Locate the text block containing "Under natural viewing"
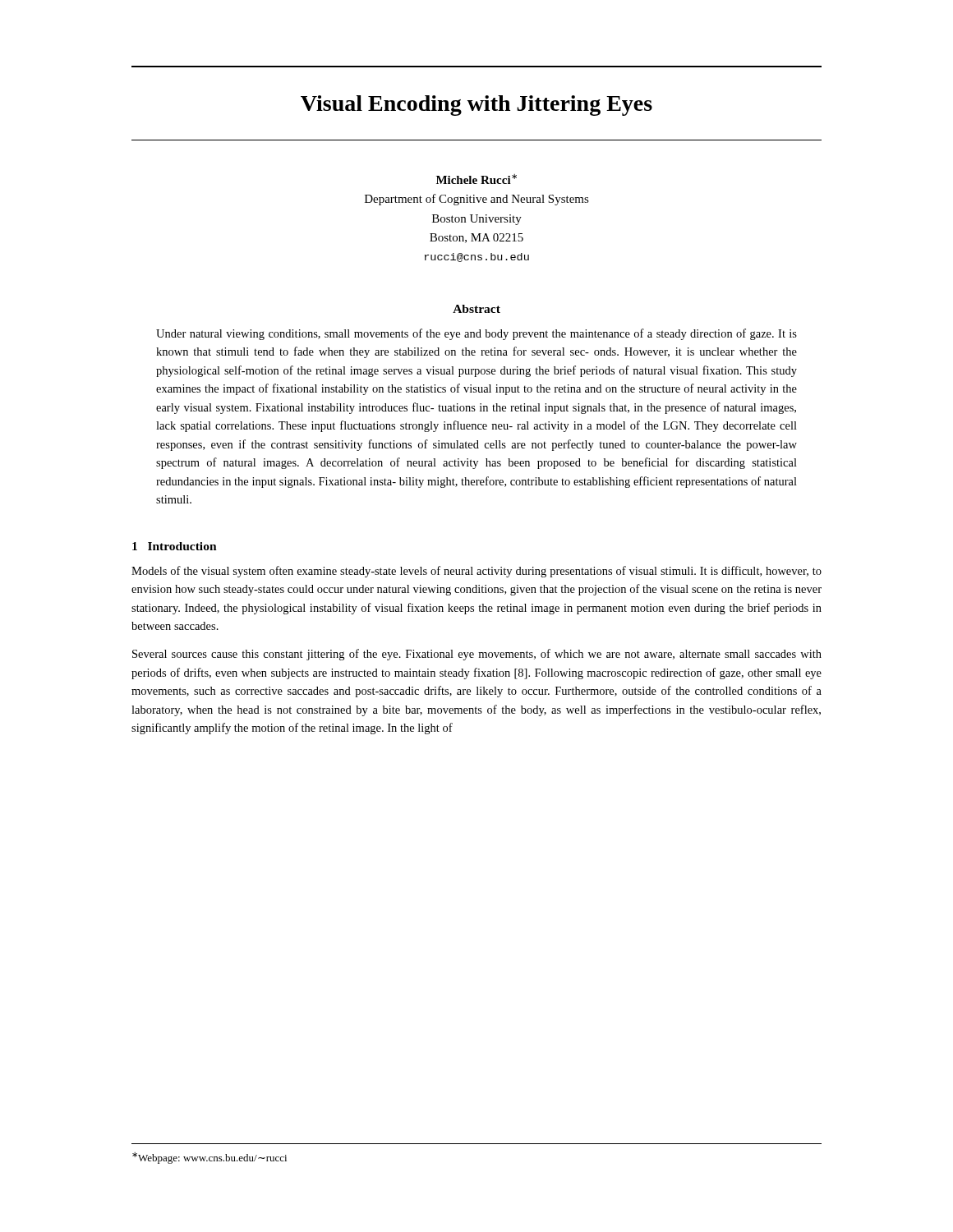 click(476, 416)
